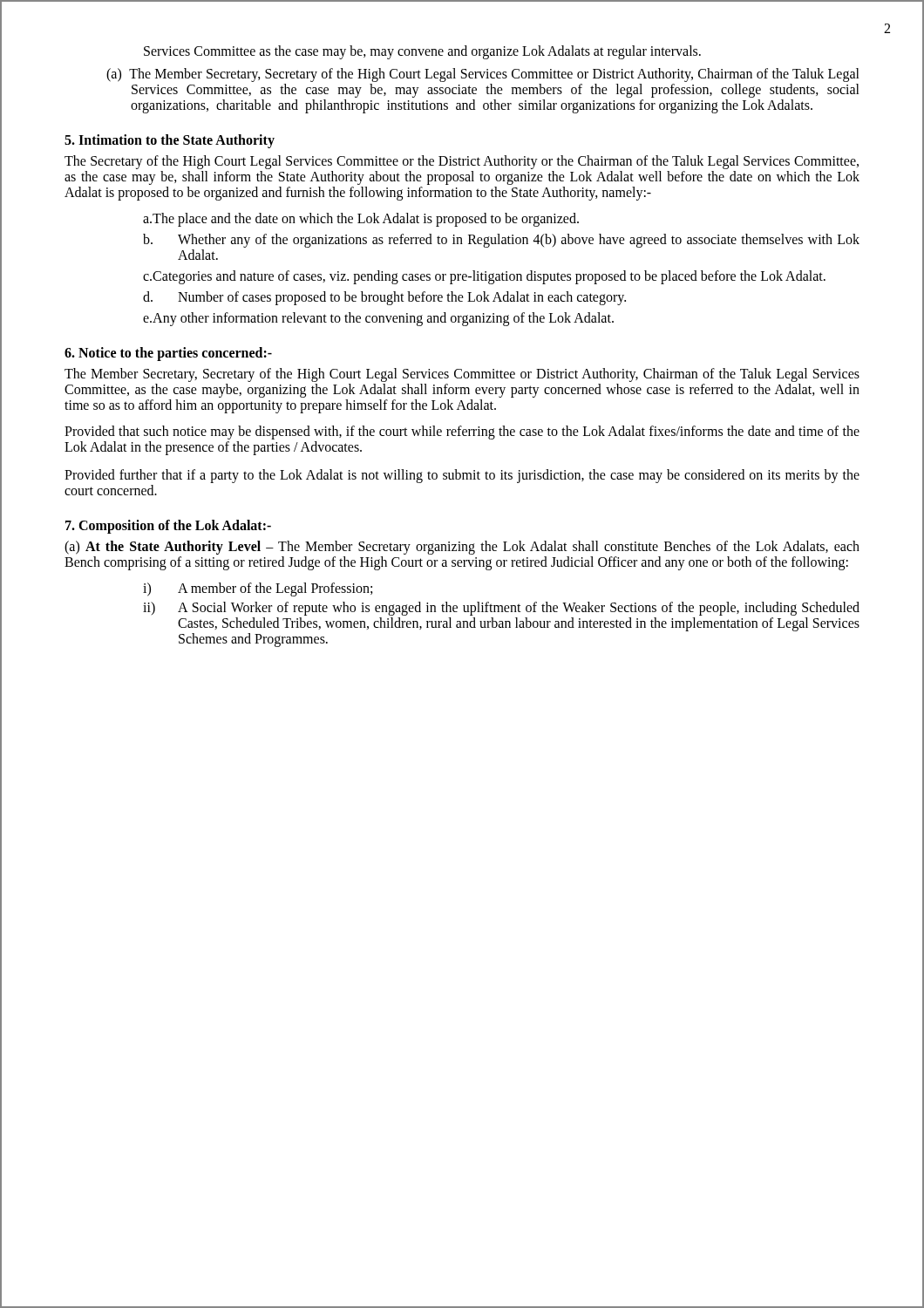924x1308 pixels.
Task: Find the section header on this page that starts "7. Composition of"
Action: click(x=168, y=525)
